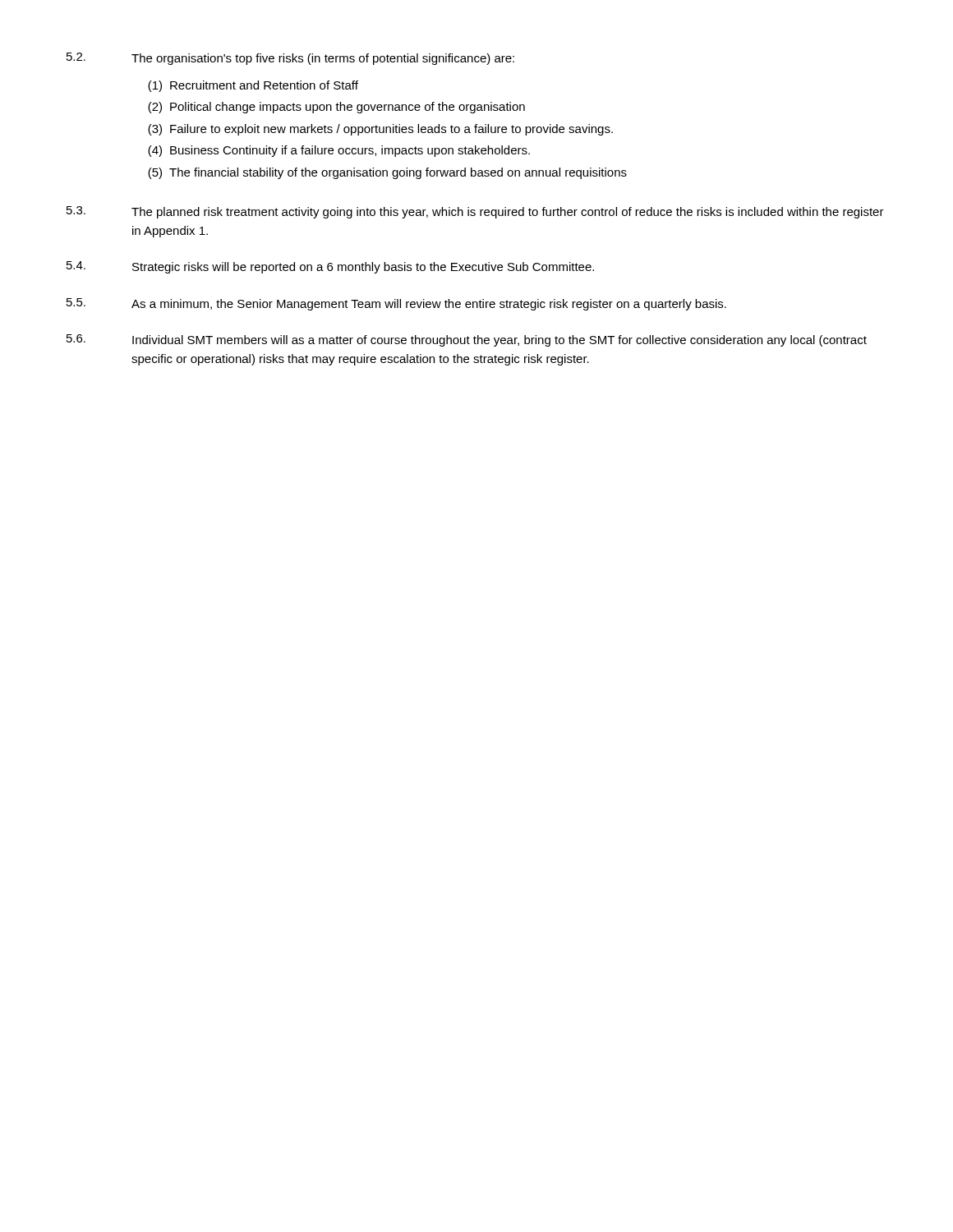This screenshot has height=1232, width=953.
Task: Navigate to the block starting "The organisation's top five"
Action: [x=509, y=116]
